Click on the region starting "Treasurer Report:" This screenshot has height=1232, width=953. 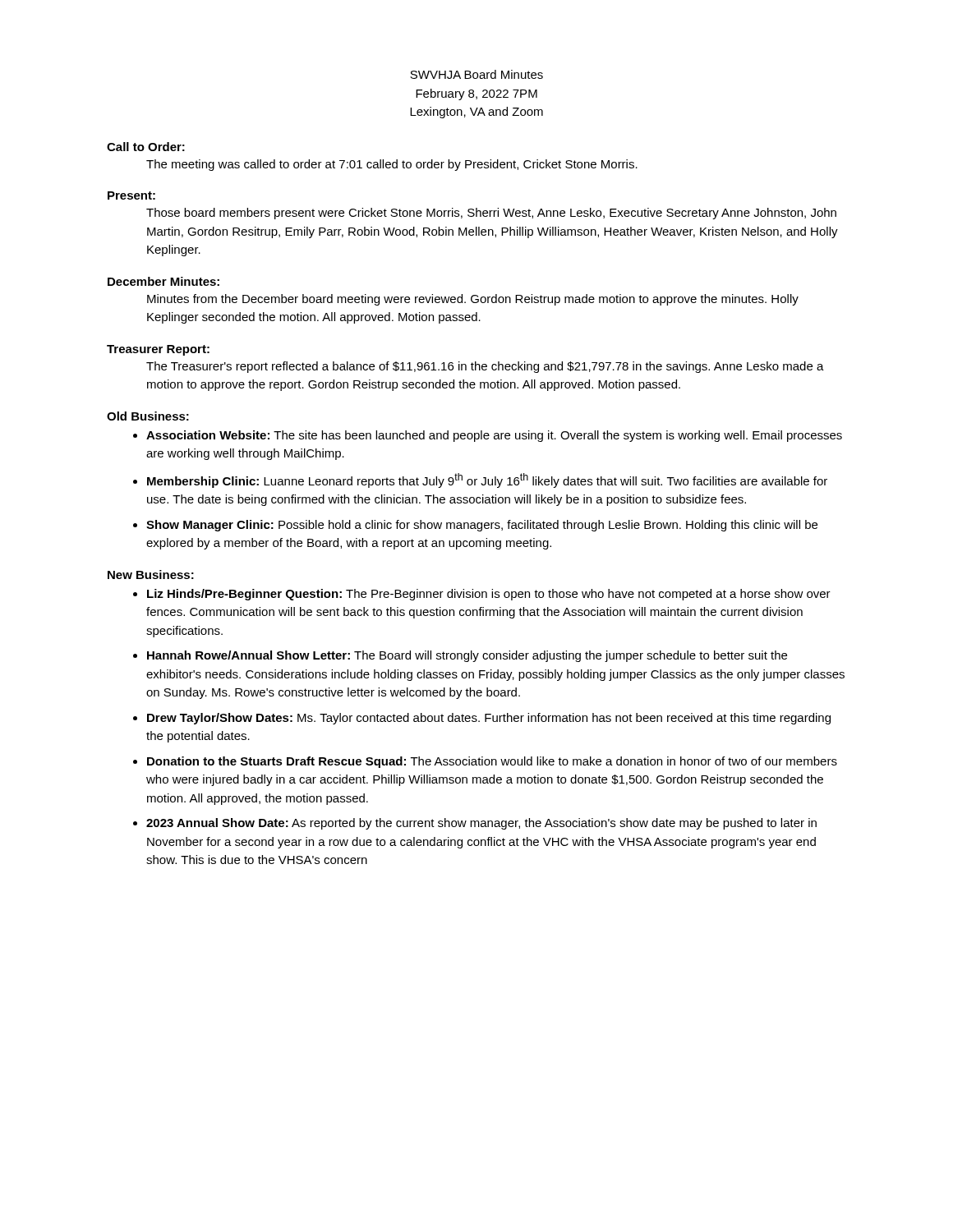[x=159, y=348]
